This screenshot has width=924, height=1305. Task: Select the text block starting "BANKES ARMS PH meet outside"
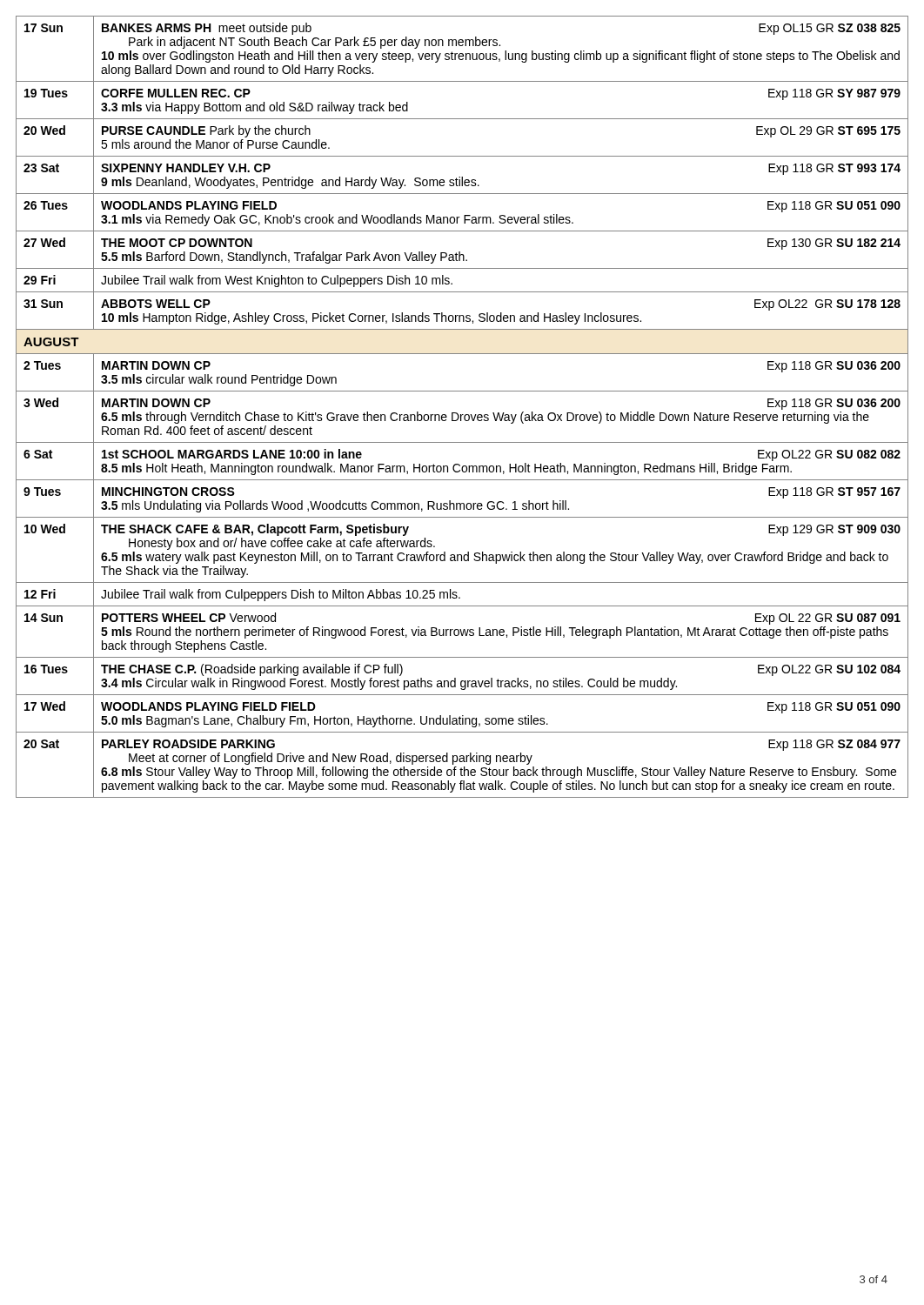coord(501,49)
